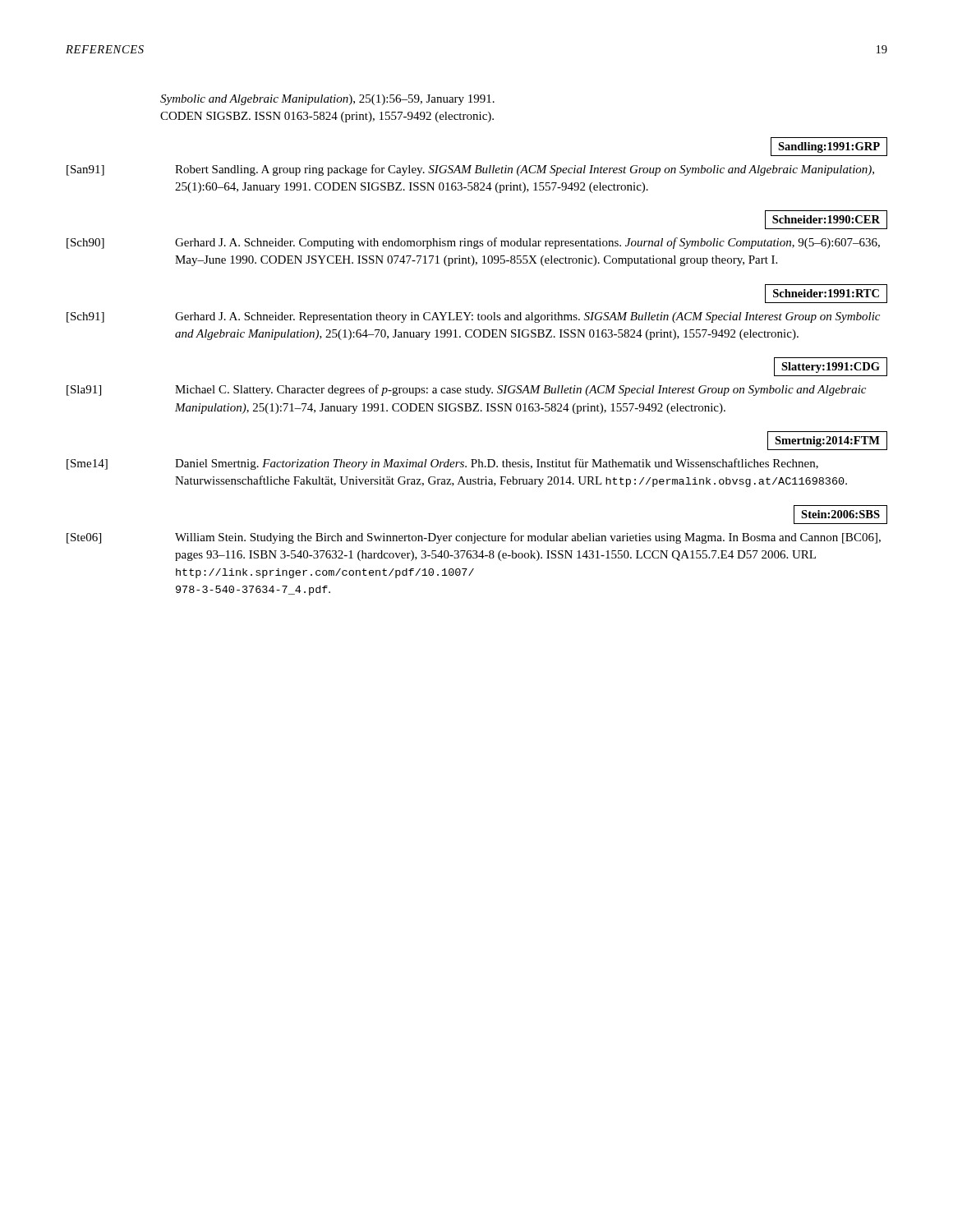
Task: Locate the block of text that opens with "[Ste06] William Stein. Studying the Birch"
Action: (476, 564)
